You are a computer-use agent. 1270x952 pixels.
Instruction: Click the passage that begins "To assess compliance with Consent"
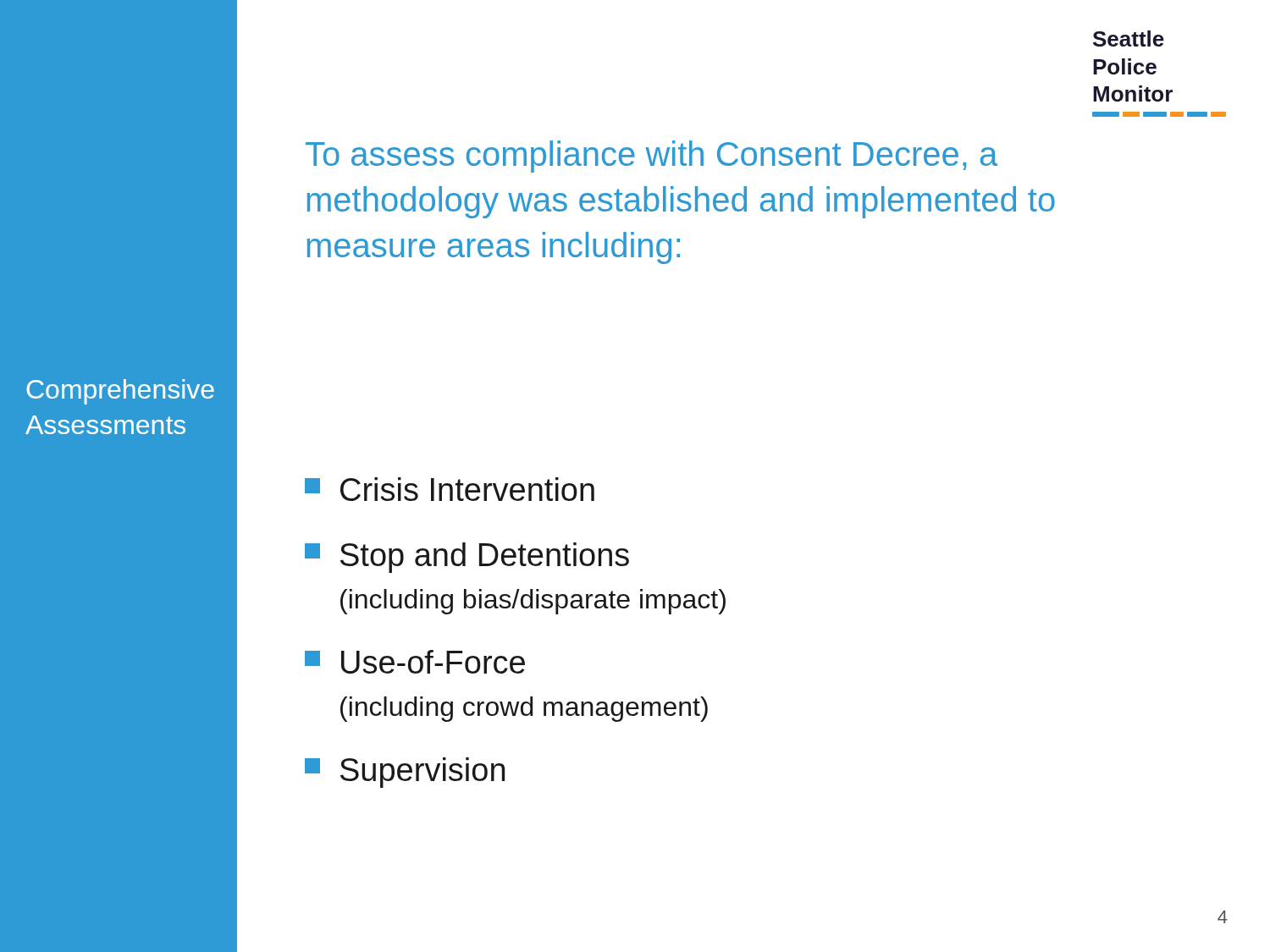point(680,200)
